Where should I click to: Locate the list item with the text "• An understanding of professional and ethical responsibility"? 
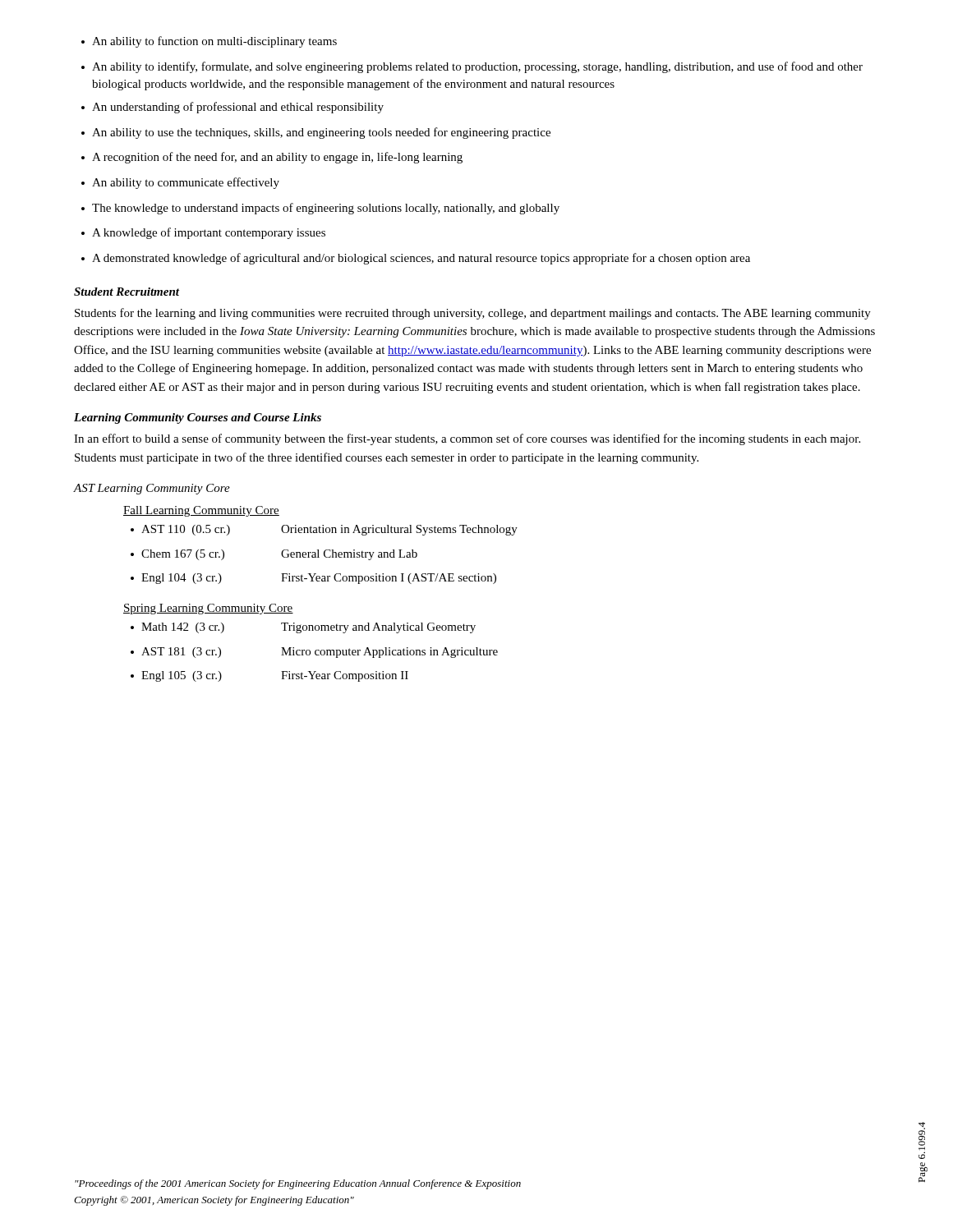pyautogui.click(x=232, y=108)
